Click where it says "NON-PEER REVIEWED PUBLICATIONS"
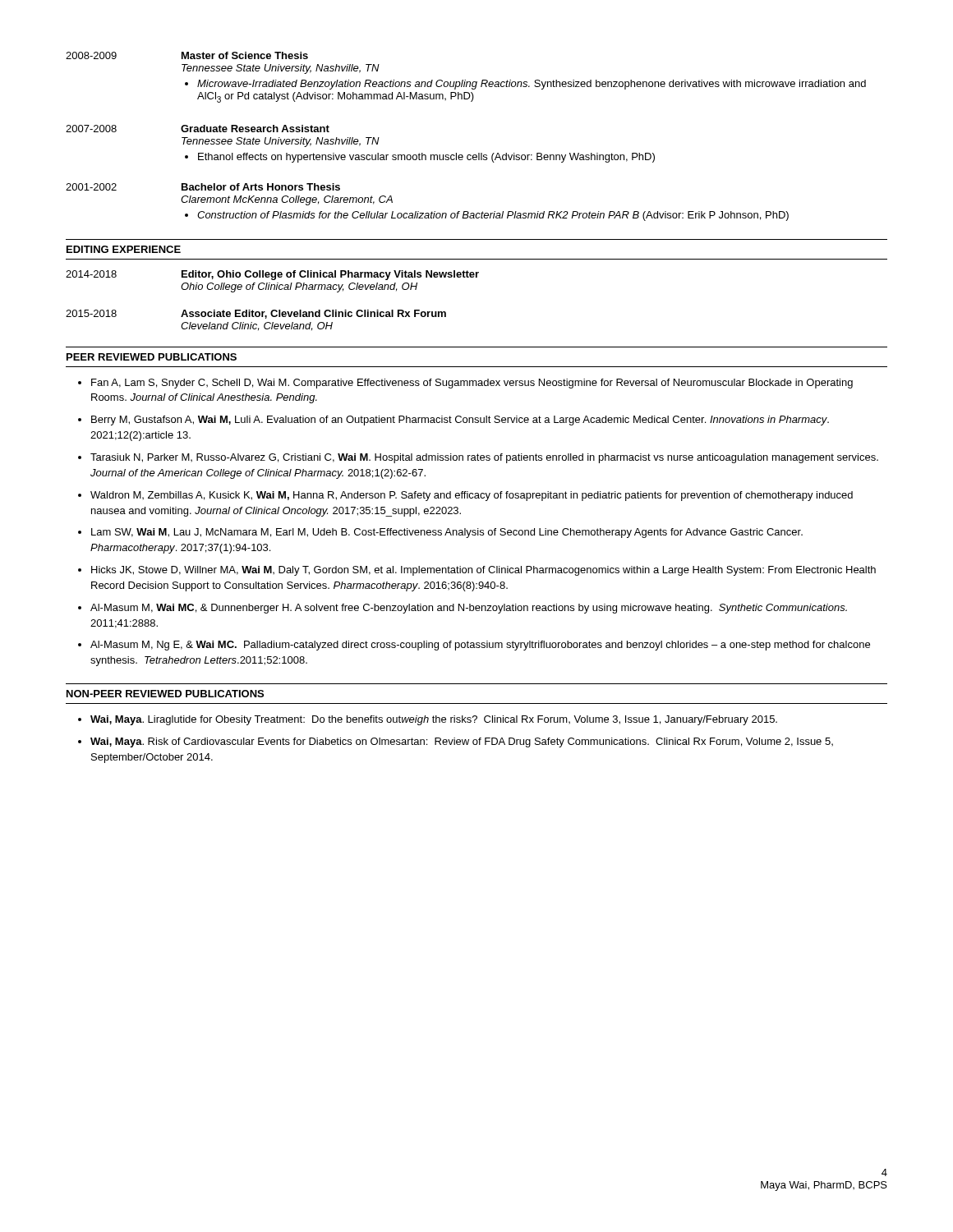The width and height of the screenshot is (953, 1232). point(165,694)
